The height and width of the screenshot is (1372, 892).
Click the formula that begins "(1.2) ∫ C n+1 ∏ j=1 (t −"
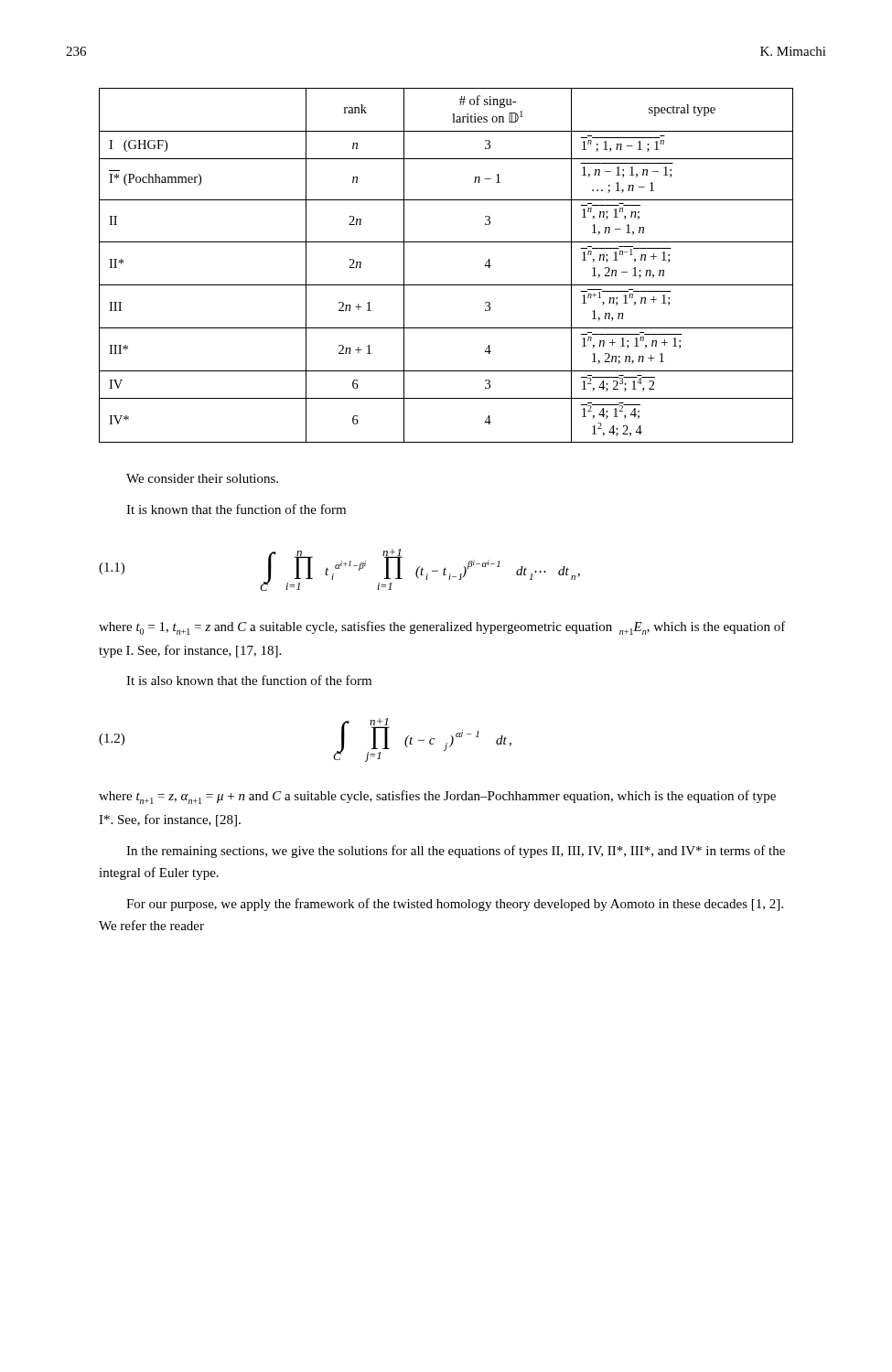446,738
